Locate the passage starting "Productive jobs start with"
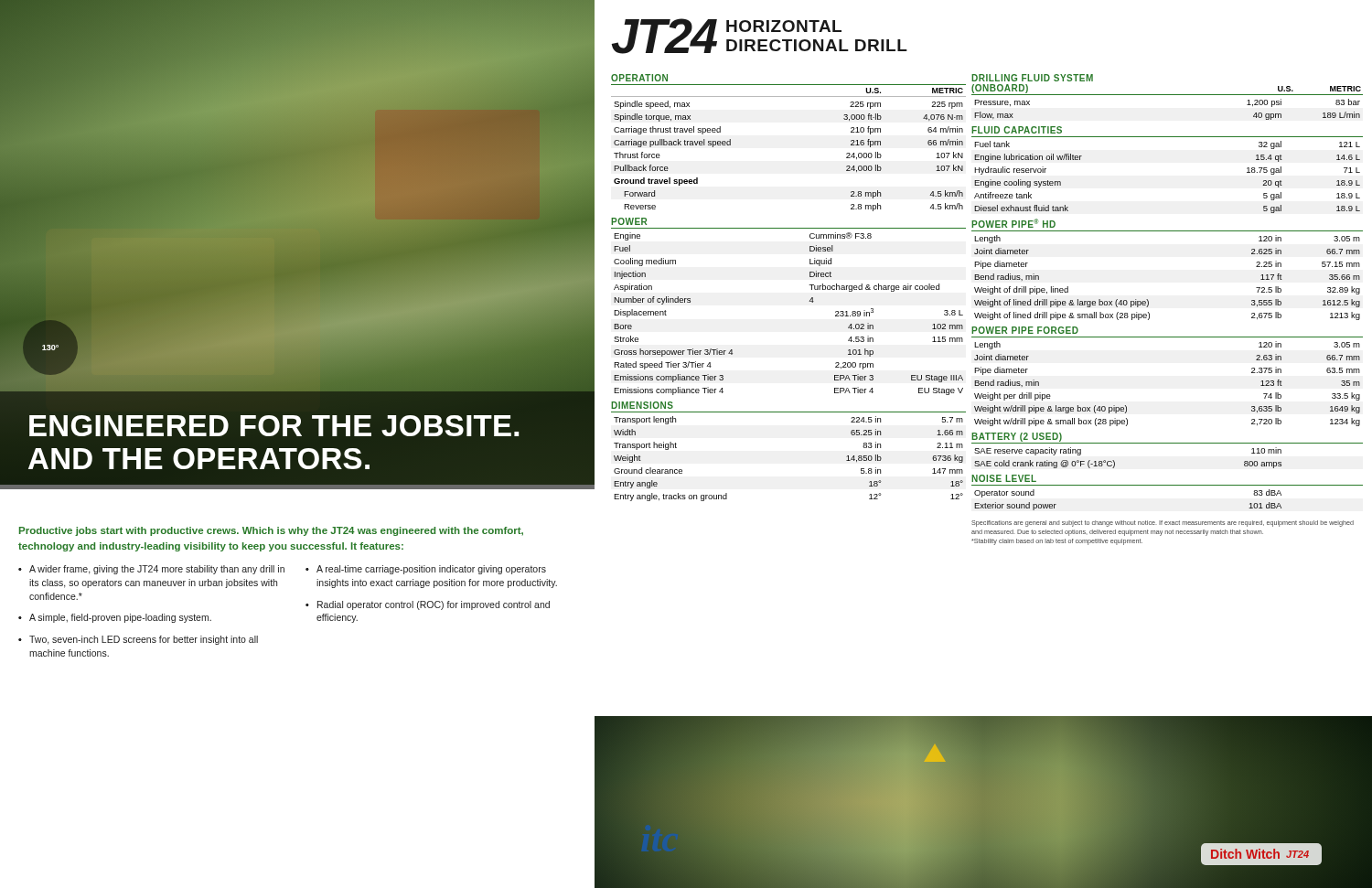 (271, 538)
